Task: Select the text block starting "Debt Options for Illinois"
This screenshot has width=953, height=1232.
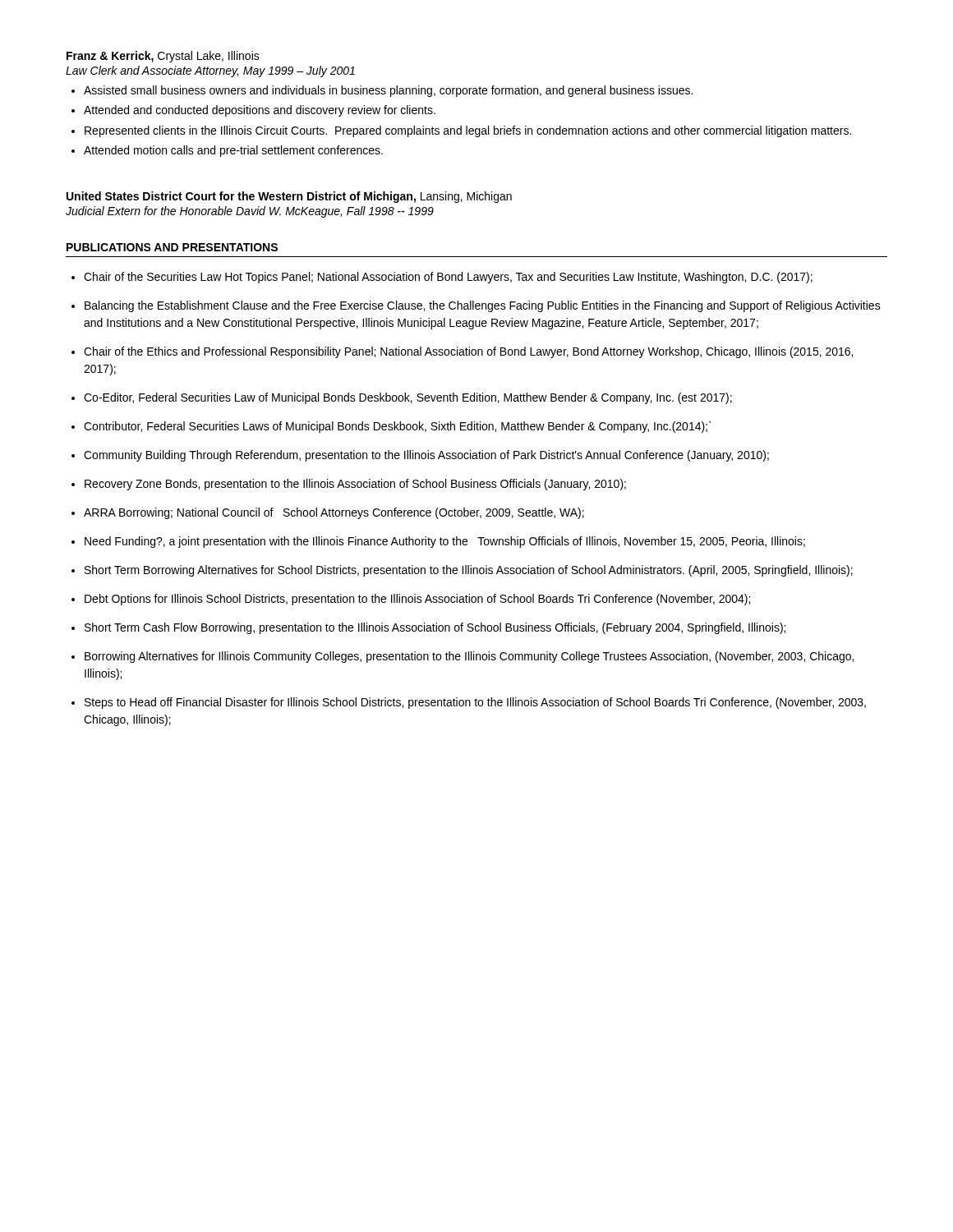Action: point(418,599)
